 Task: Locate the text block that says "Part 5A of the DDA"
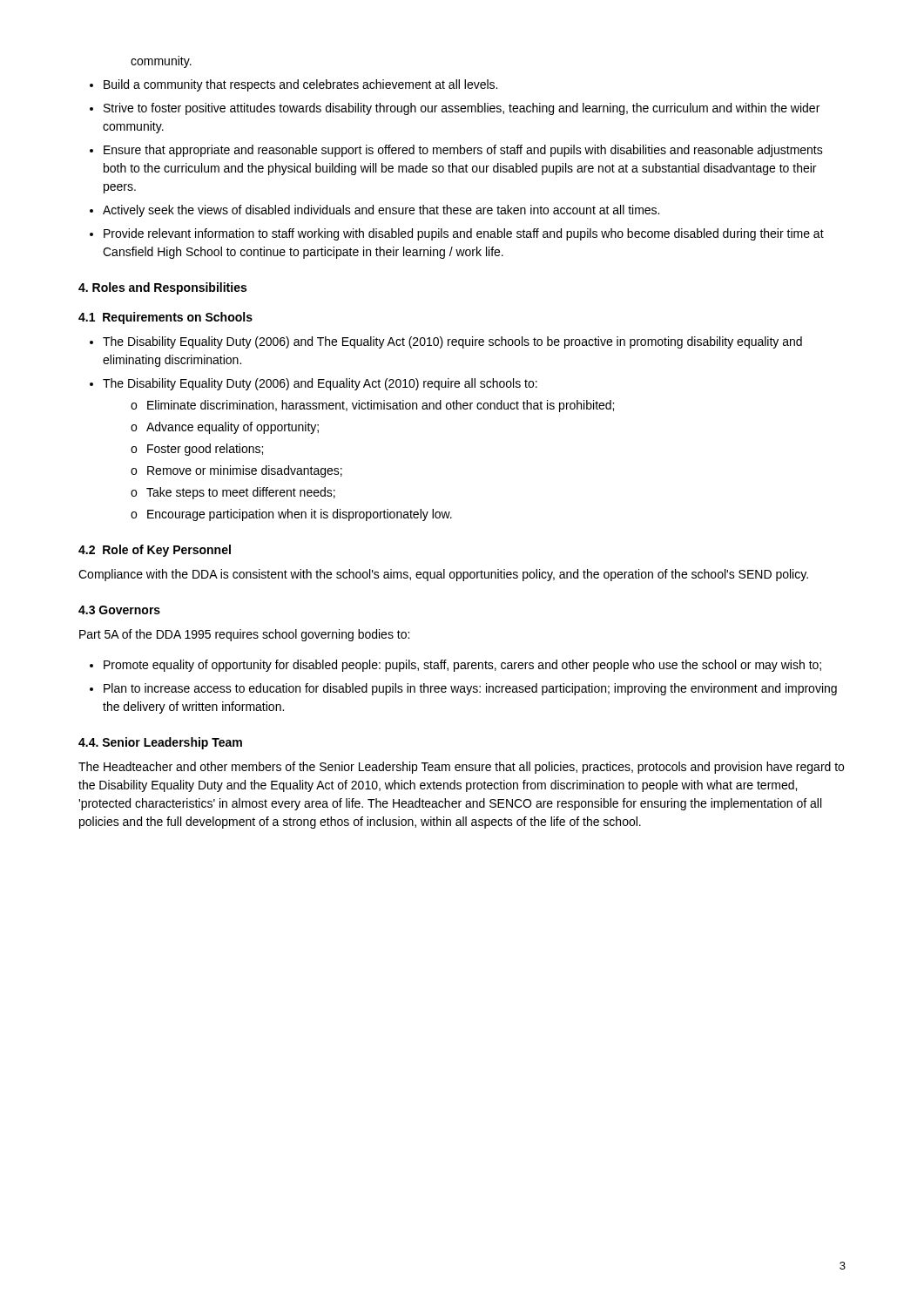[x=244, y=634]
